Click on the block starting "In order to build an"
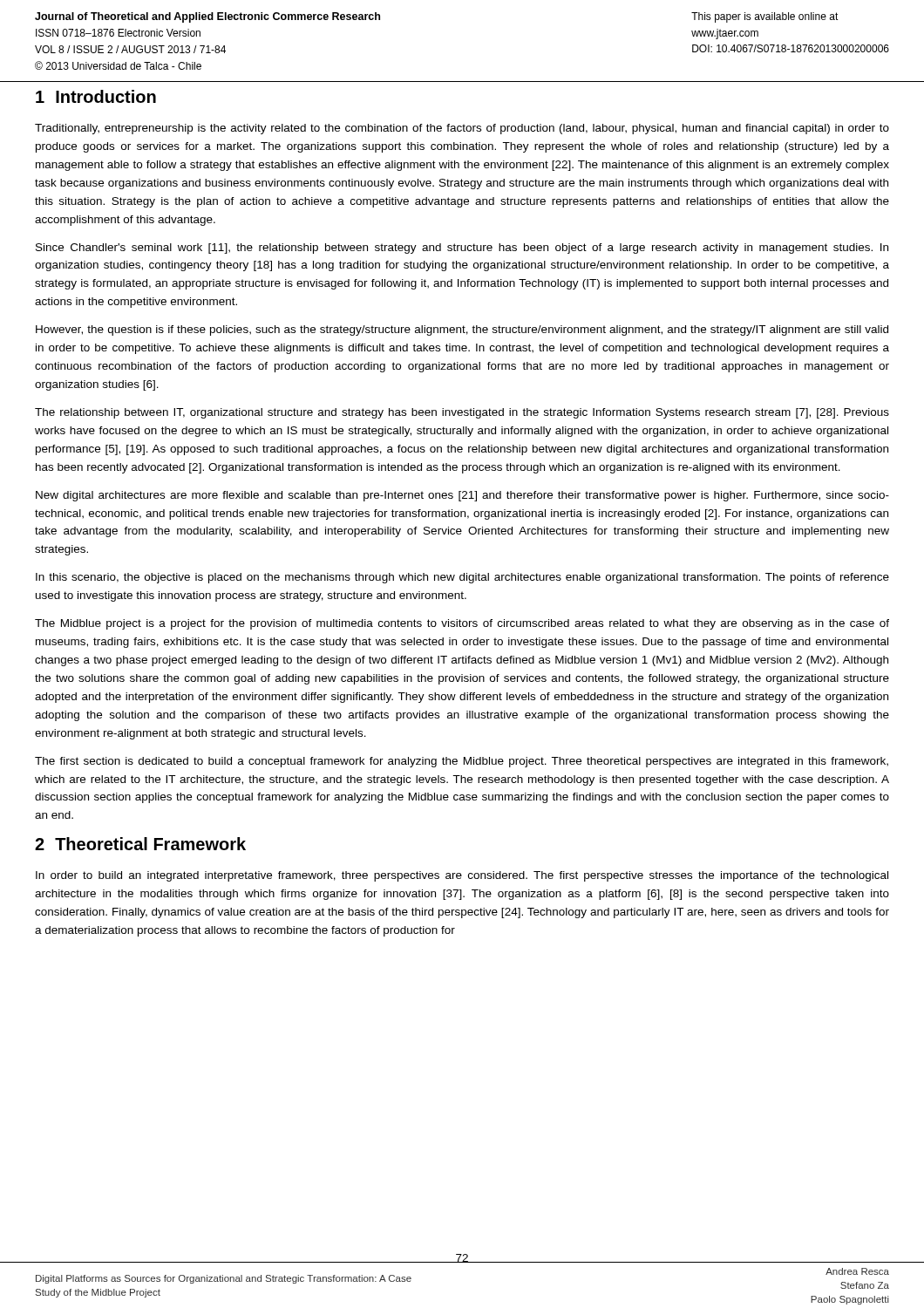The height and width of the screenshot is (1308, 924). 462,903
